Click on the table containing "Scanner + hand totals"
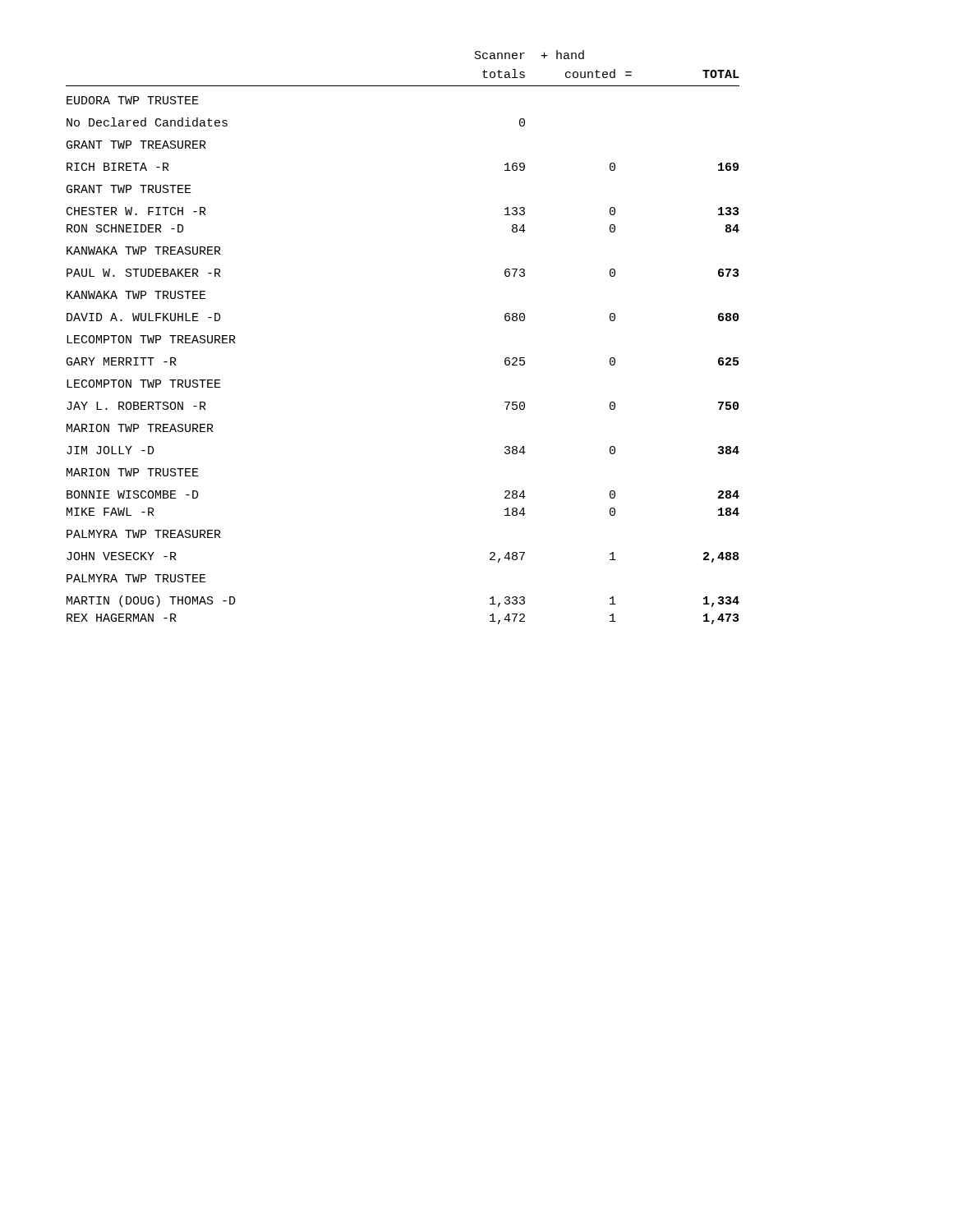 (x=403, y=338)
